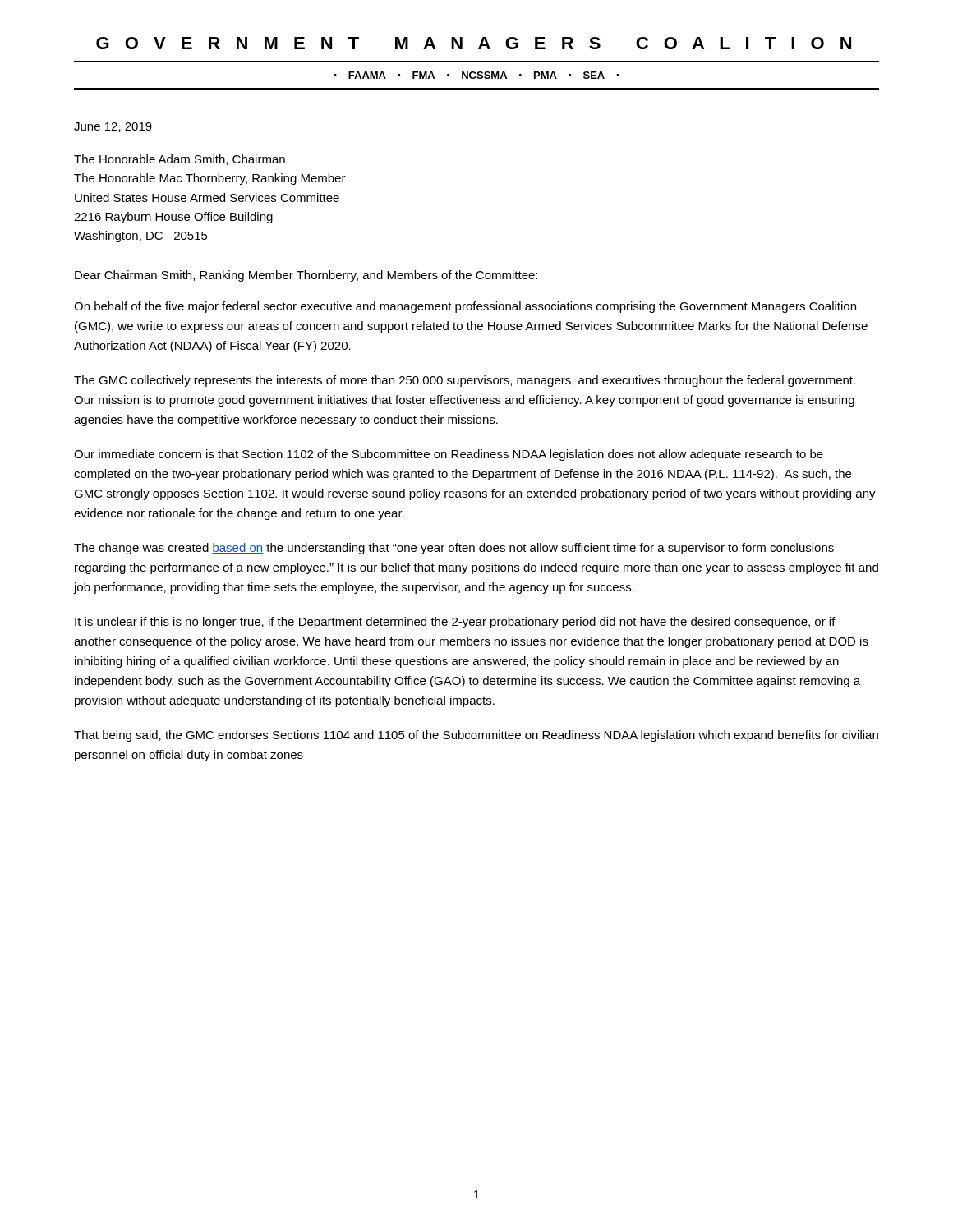Navigate to the element starting "That being said, the GMC"
Viewport: 953px width, 1232px height.
(476, 745)
